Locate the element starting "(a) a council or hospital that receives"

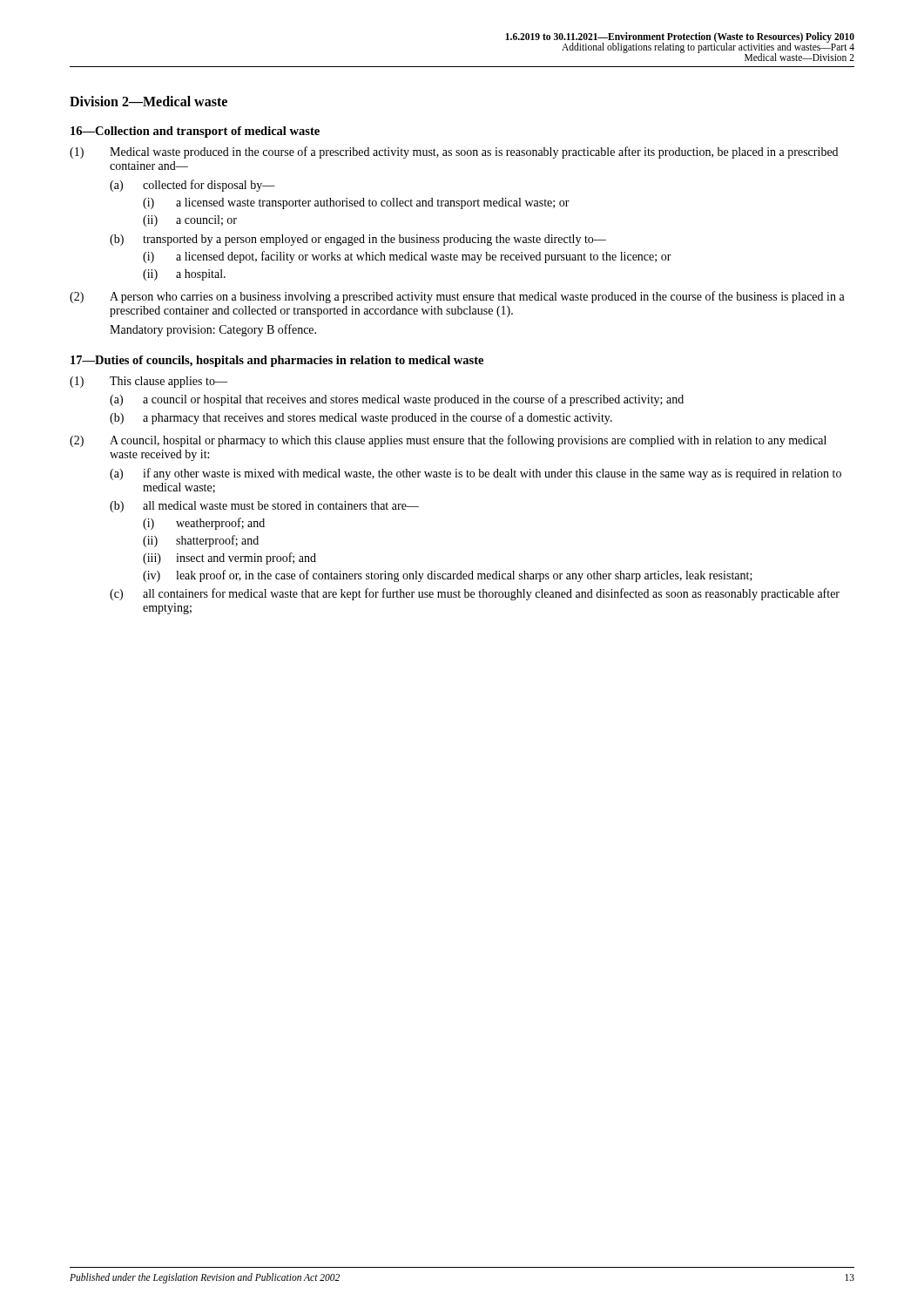point(482,400)
